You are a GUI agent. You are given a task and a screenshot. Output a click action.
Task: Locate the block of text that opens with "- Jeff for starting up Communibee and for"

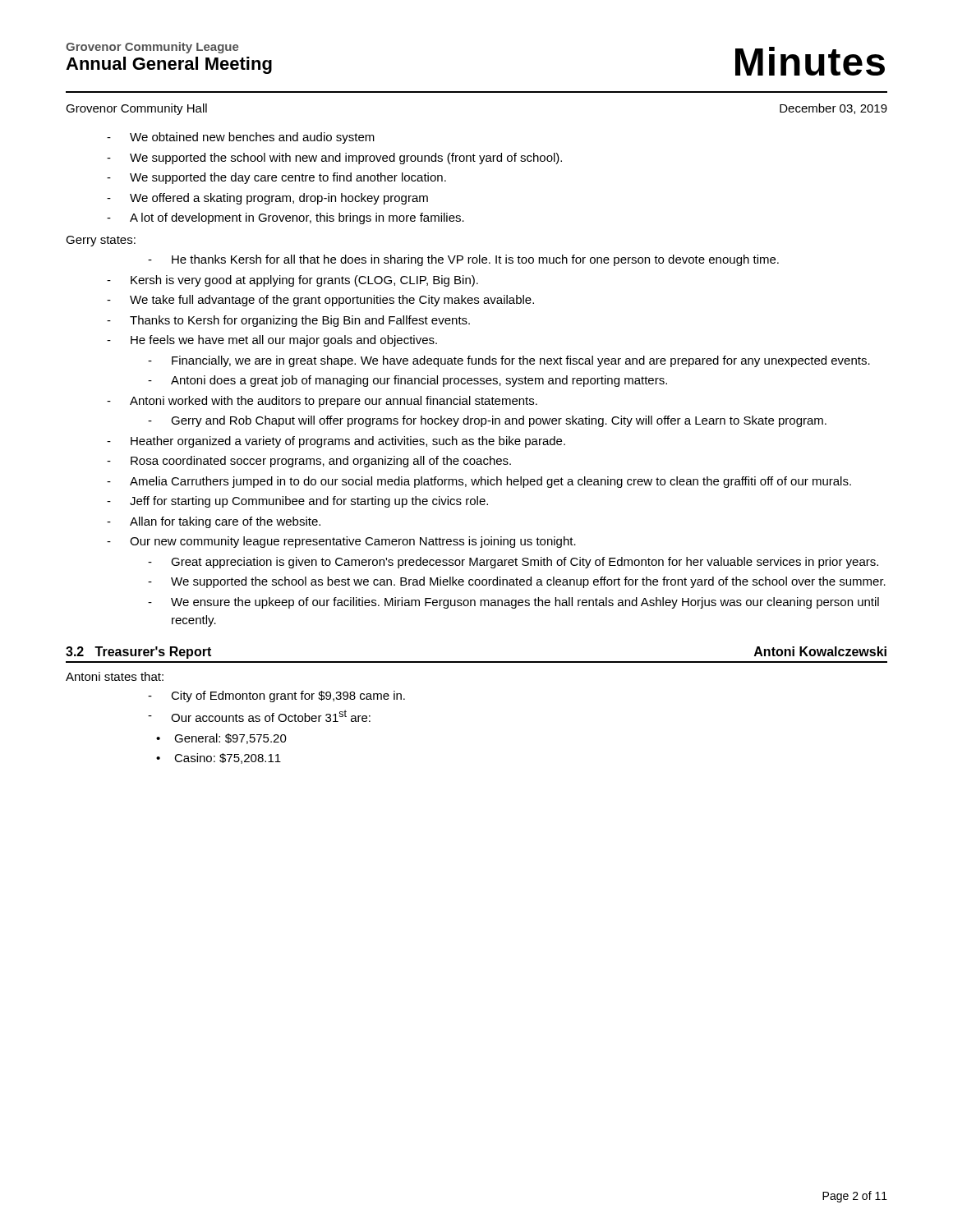(x=476, y=501)
